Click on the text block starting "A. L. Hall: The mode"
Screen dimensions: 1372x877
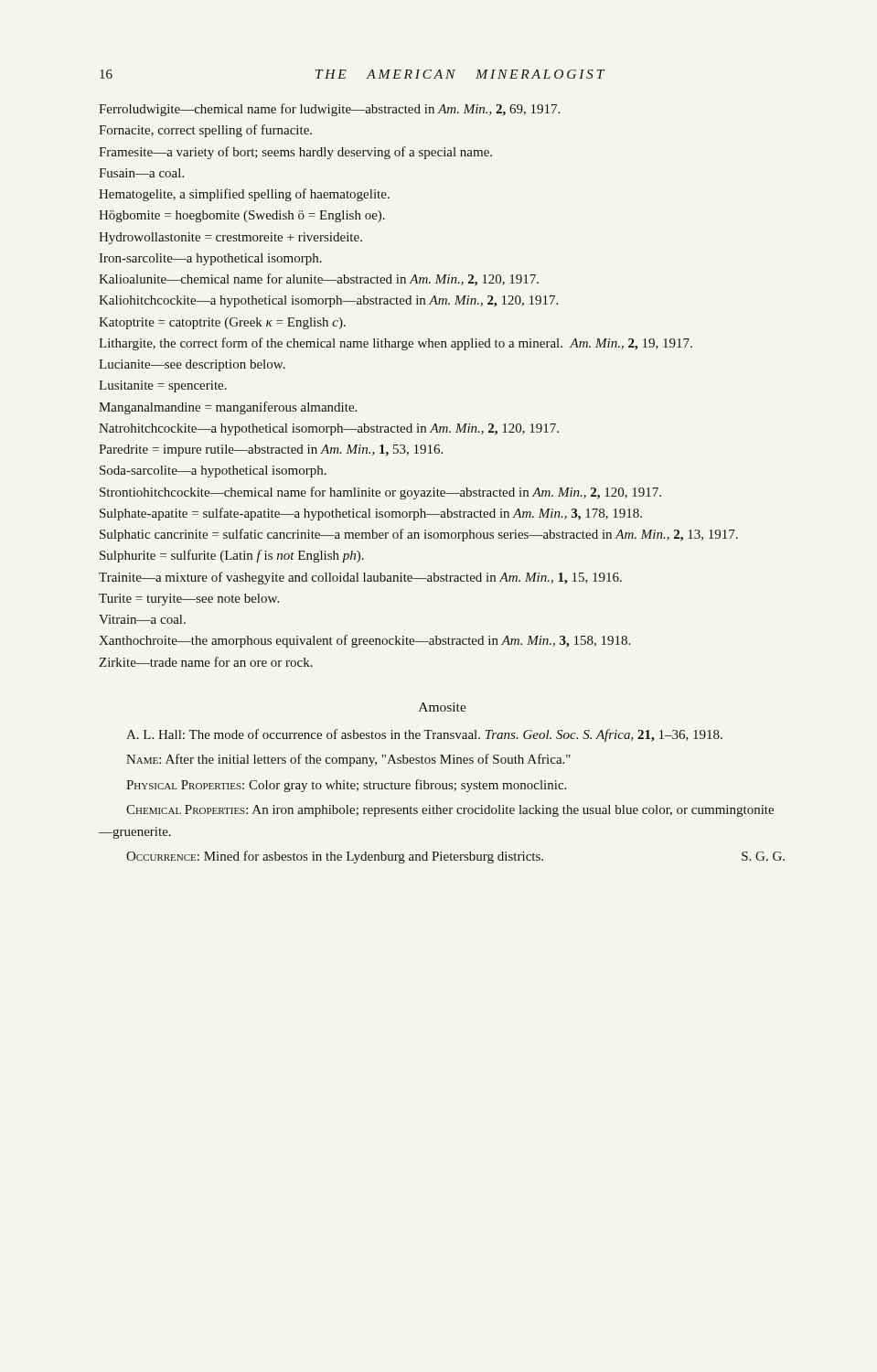tap(442, 735)
